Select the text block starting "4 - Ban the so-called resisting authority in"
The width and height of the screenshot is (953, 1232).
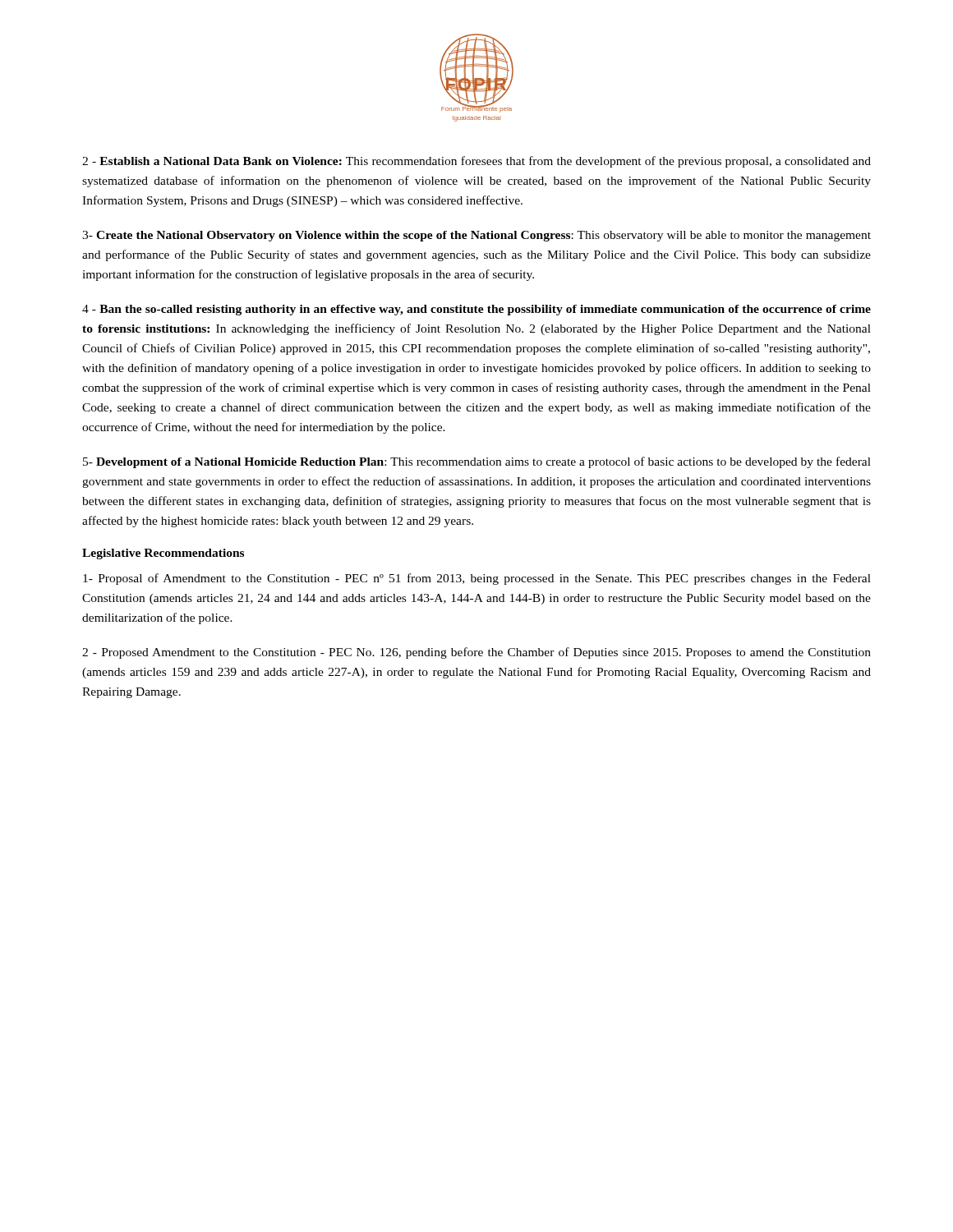[x=476, y=368]
